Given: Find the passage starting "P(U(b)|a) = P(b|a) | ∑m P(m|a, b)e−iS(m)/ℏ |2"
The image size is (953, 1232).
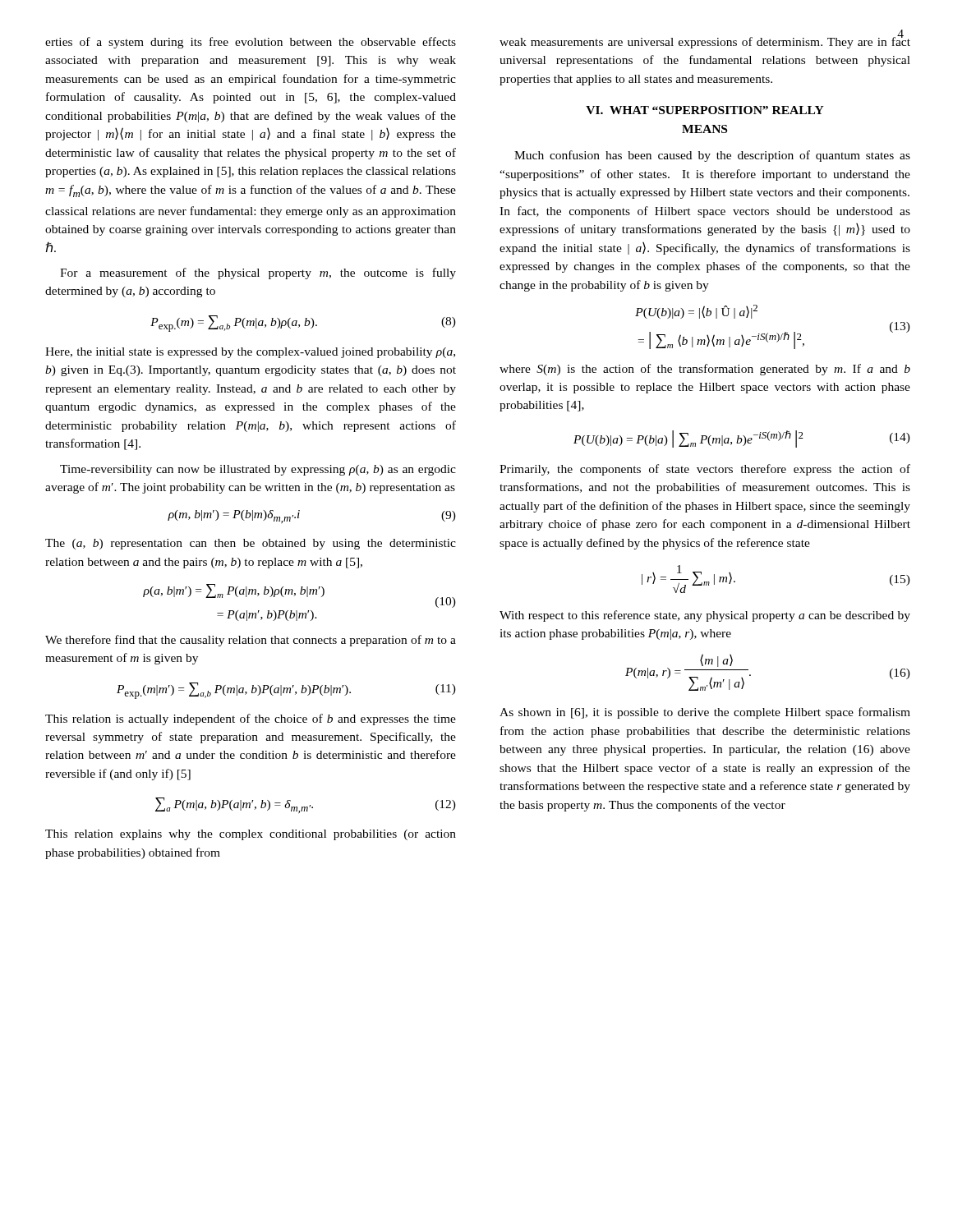Looking at the screenshot, I should (x=705, y=437).
